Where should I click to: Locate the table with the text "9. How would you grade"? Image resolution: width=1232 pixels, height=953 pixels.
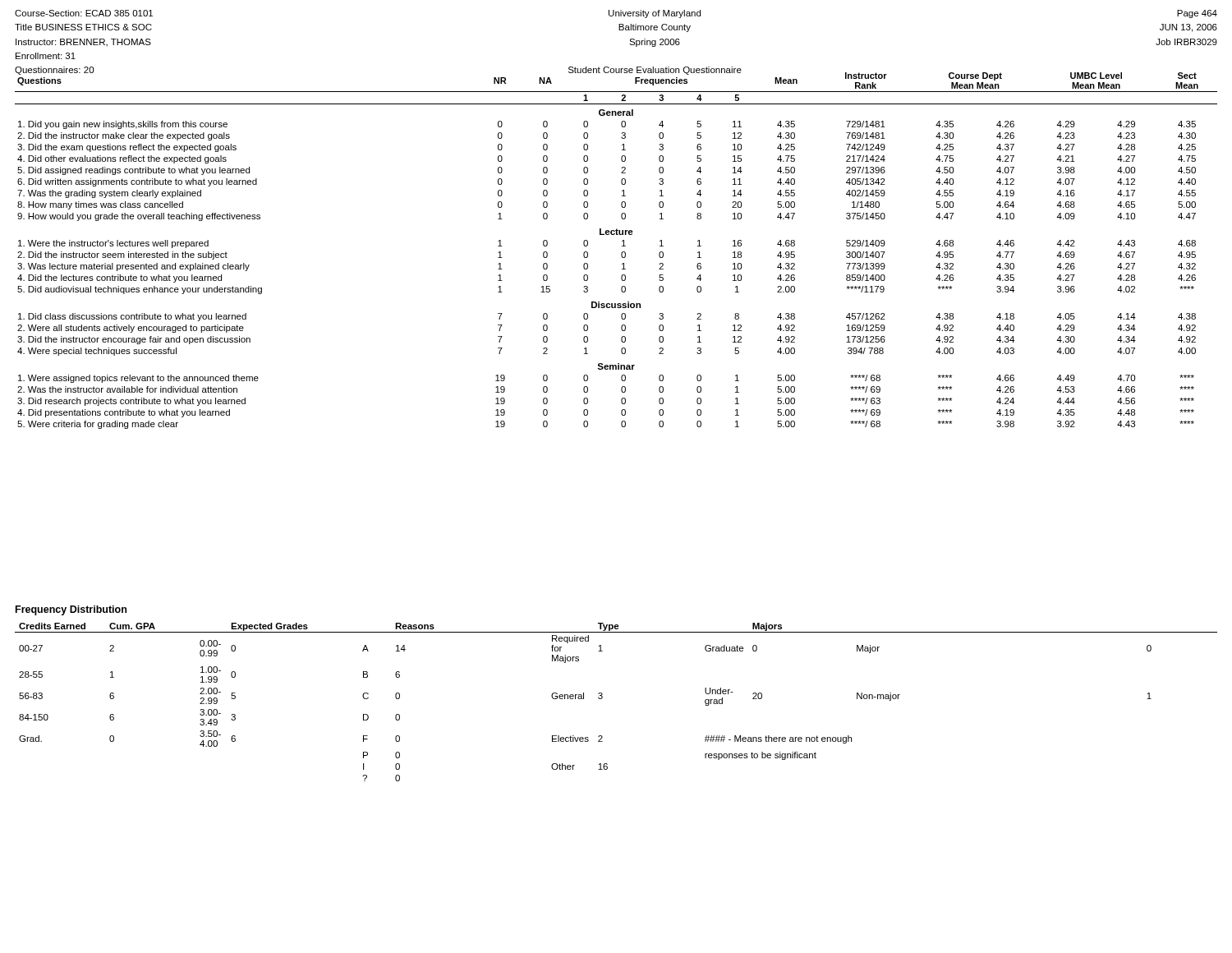[x=616, y=250]
